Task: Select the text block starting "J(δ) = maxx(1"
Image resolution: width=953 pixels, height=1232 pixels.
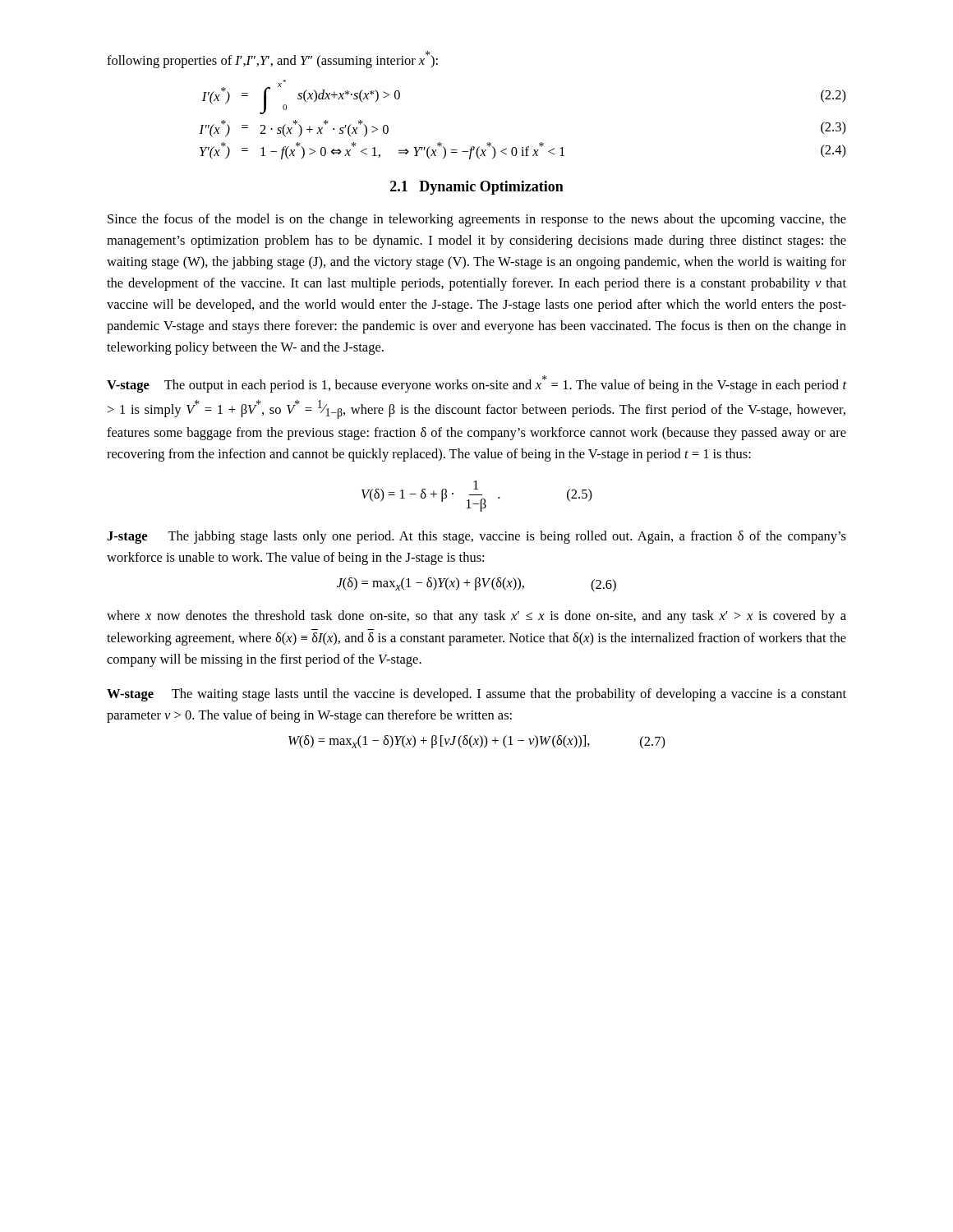Action: pyautogui.click(x=476, y=585)
